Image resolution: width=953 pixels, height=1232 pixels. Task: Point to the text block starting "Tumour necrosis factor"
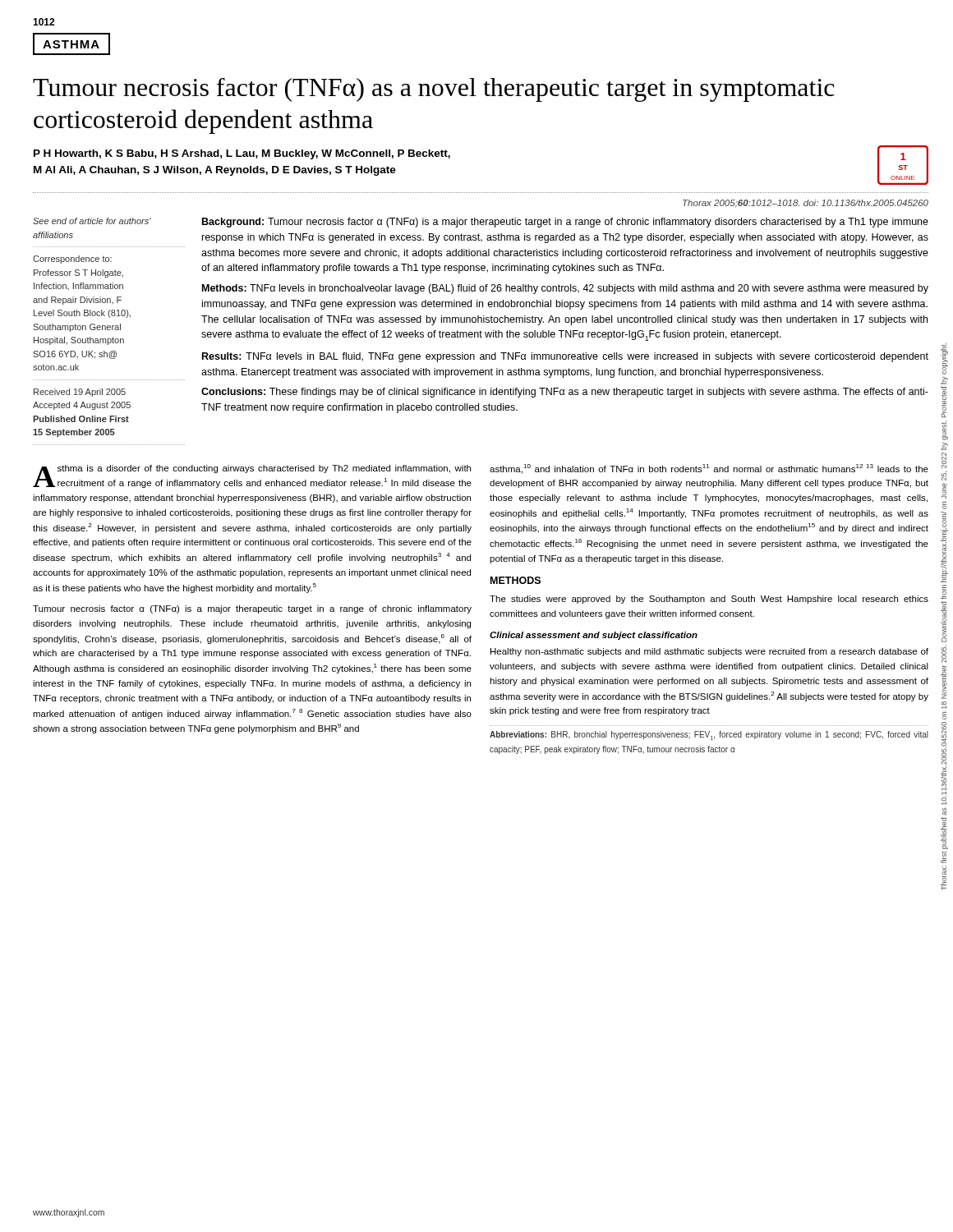click(x=434, y=103)
